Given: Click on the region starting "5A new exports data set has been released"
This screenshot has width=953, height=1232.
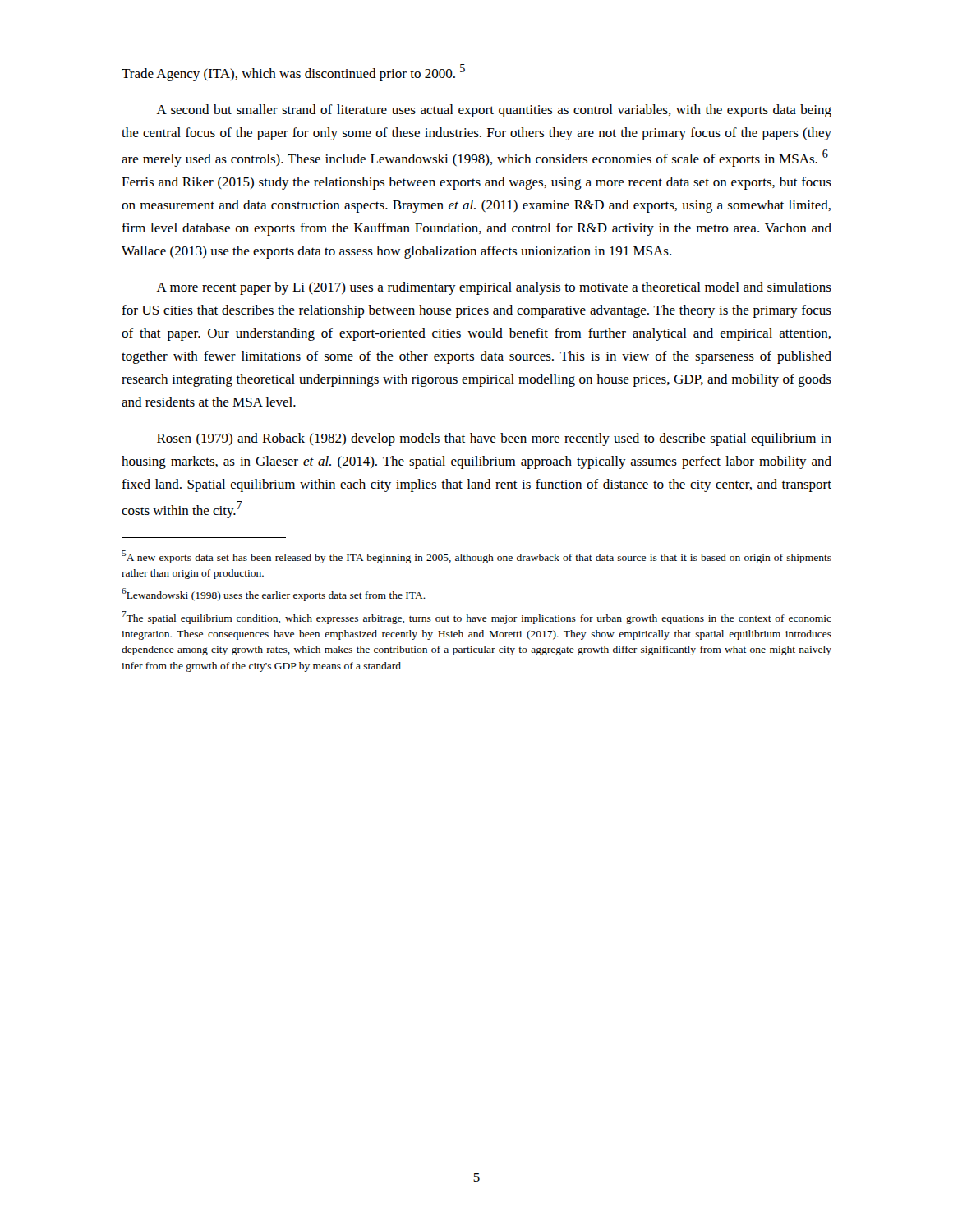Looking at the screenshot, I should pyautogui.click(x=476, y=610).
